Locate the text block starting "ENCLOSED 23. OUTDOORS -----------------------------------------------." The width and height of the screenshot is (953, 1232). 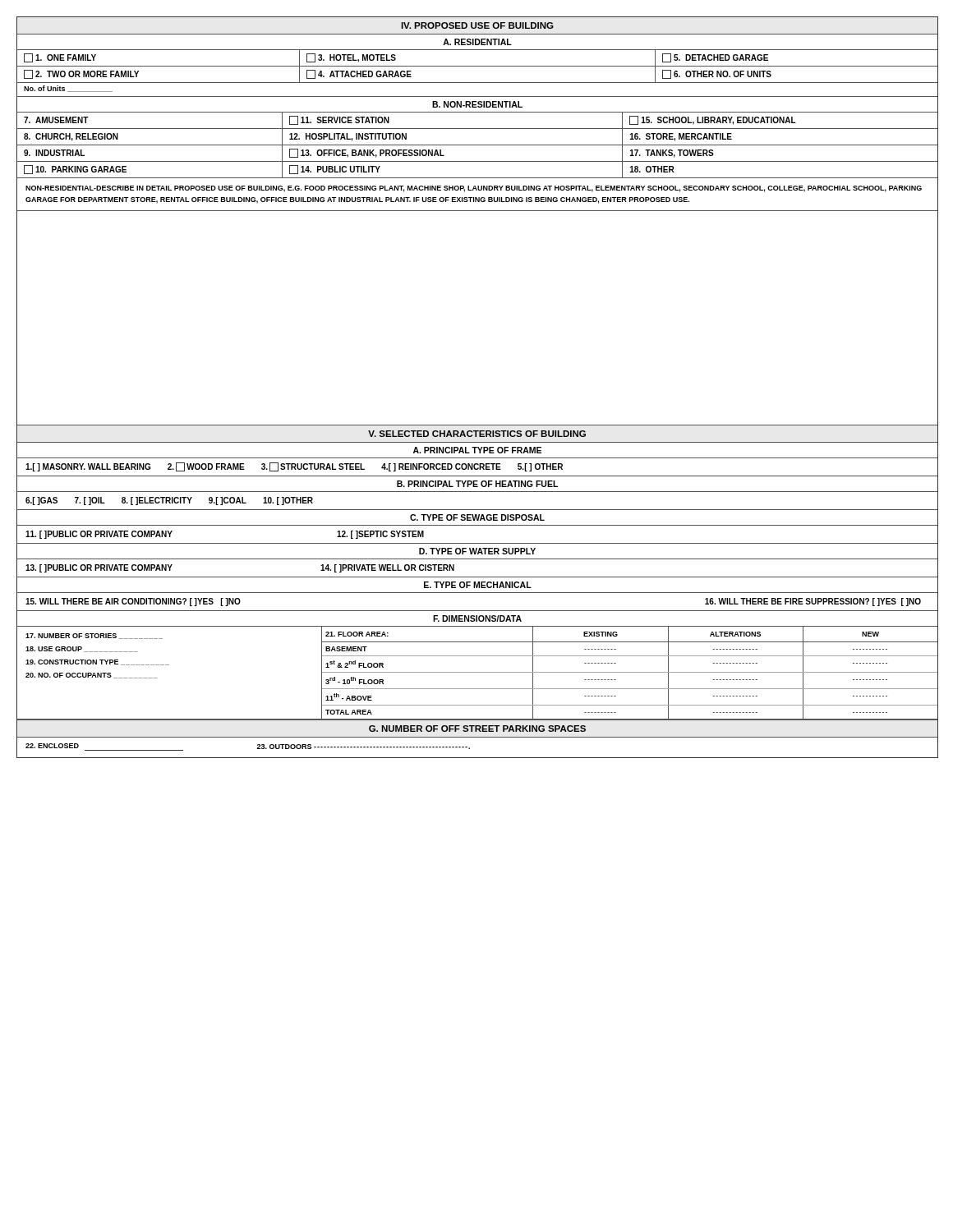click(248, 746)
